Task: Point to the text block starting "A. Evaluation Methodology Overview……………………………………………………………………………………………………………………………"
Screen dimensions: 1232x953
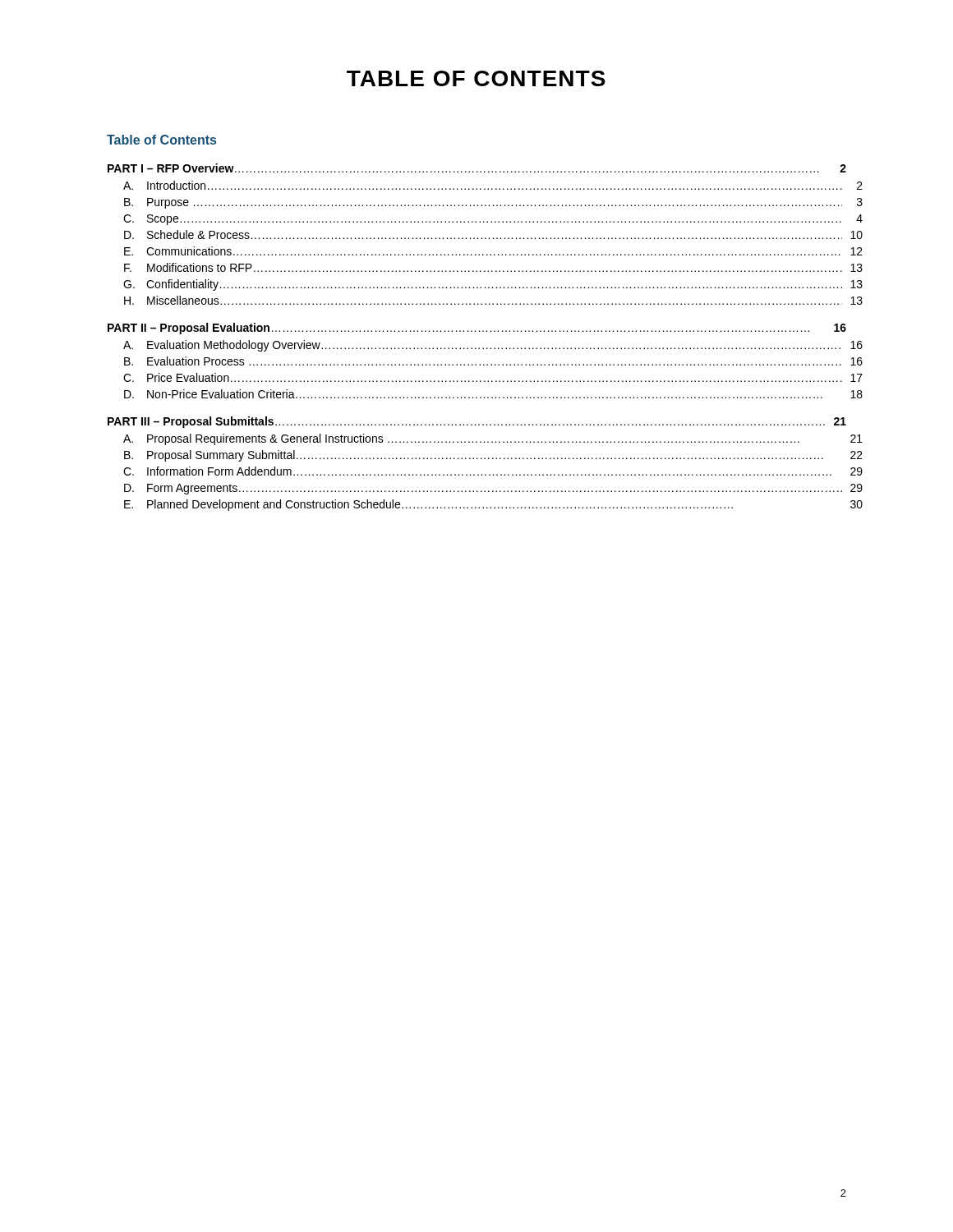Action: click(493, 345)
